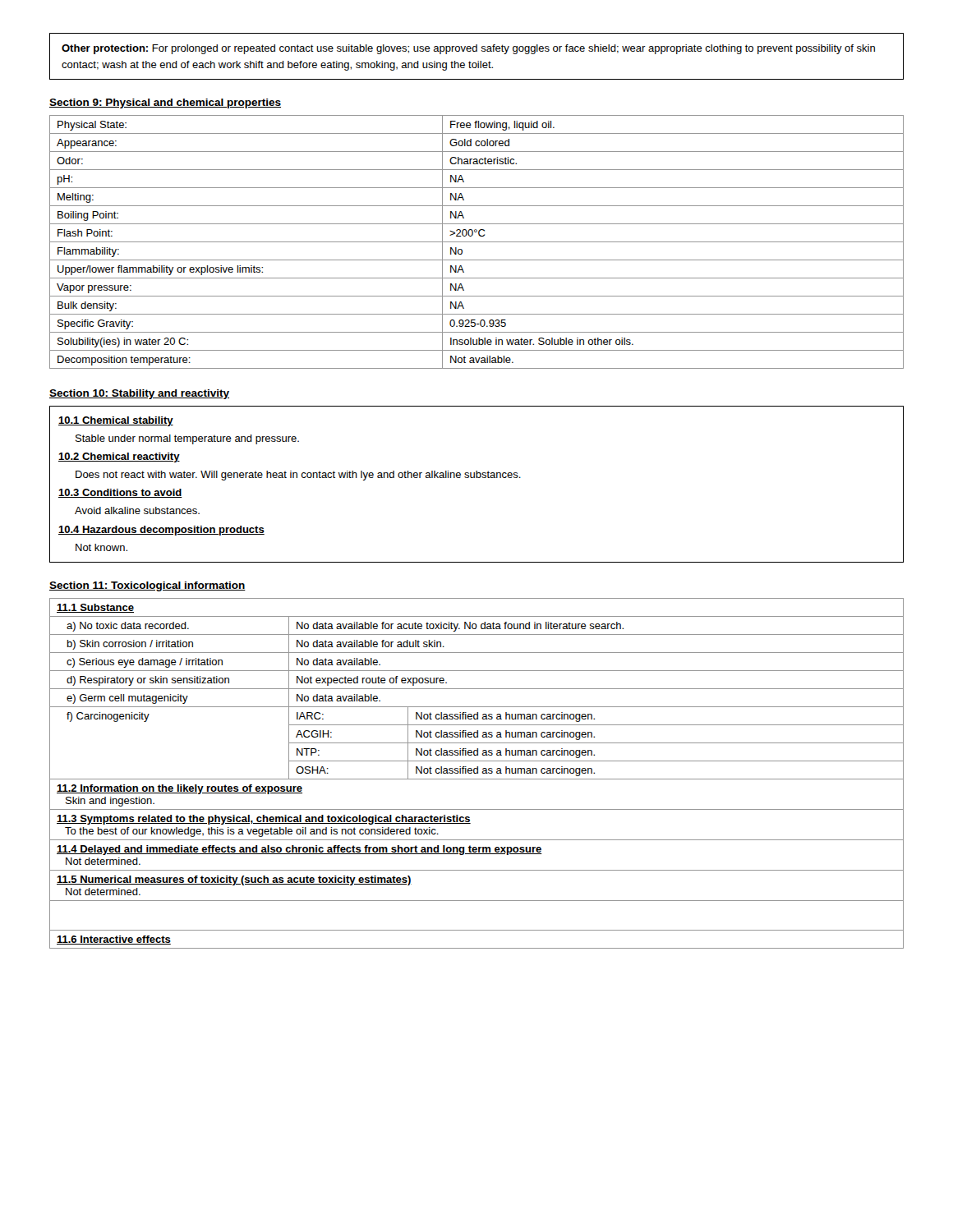
Task: Locate the text block that reads "Other protection: For"
Action: (469, 56)
